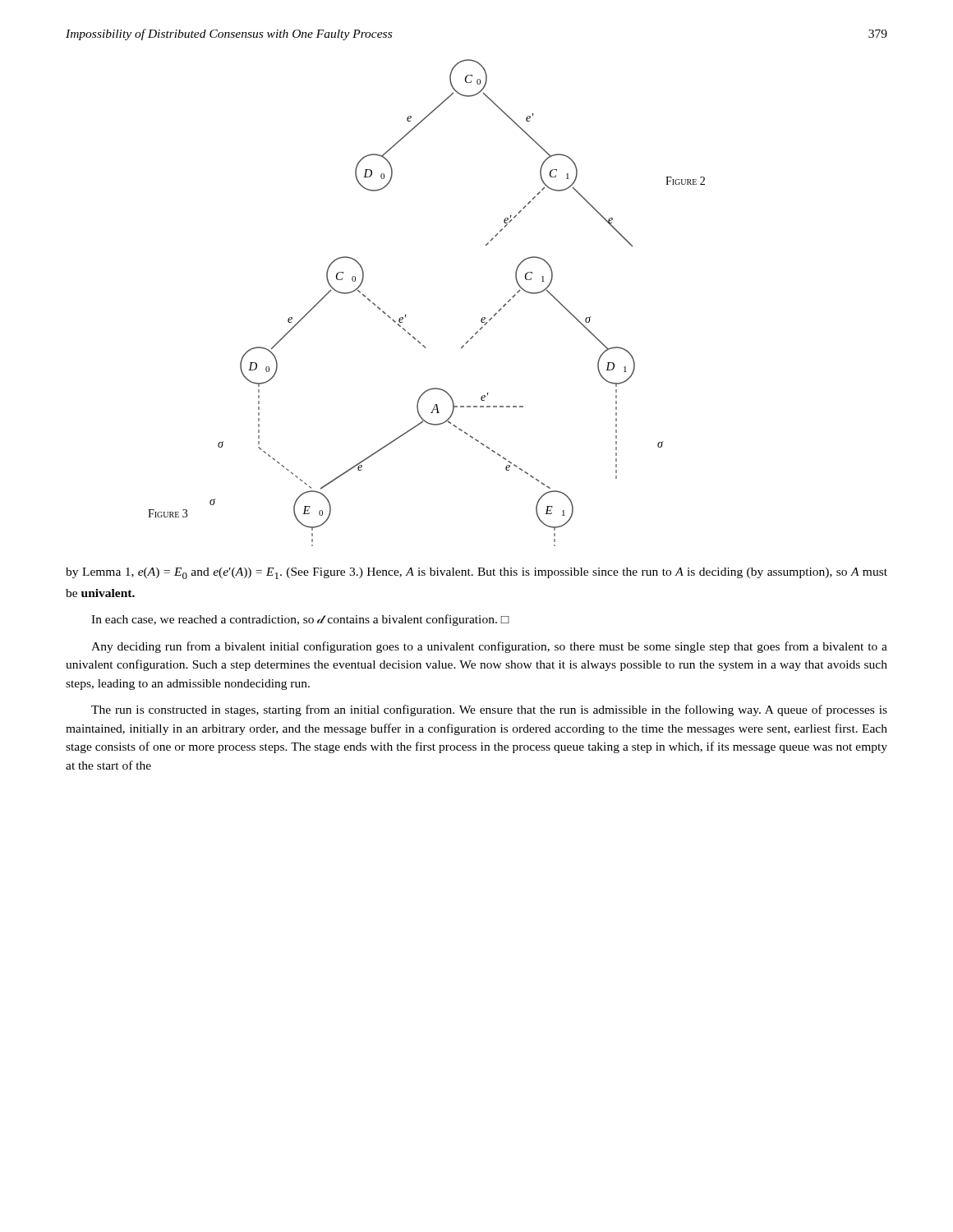
Task: Select the flowchart
Action: [x=476, y=300]
